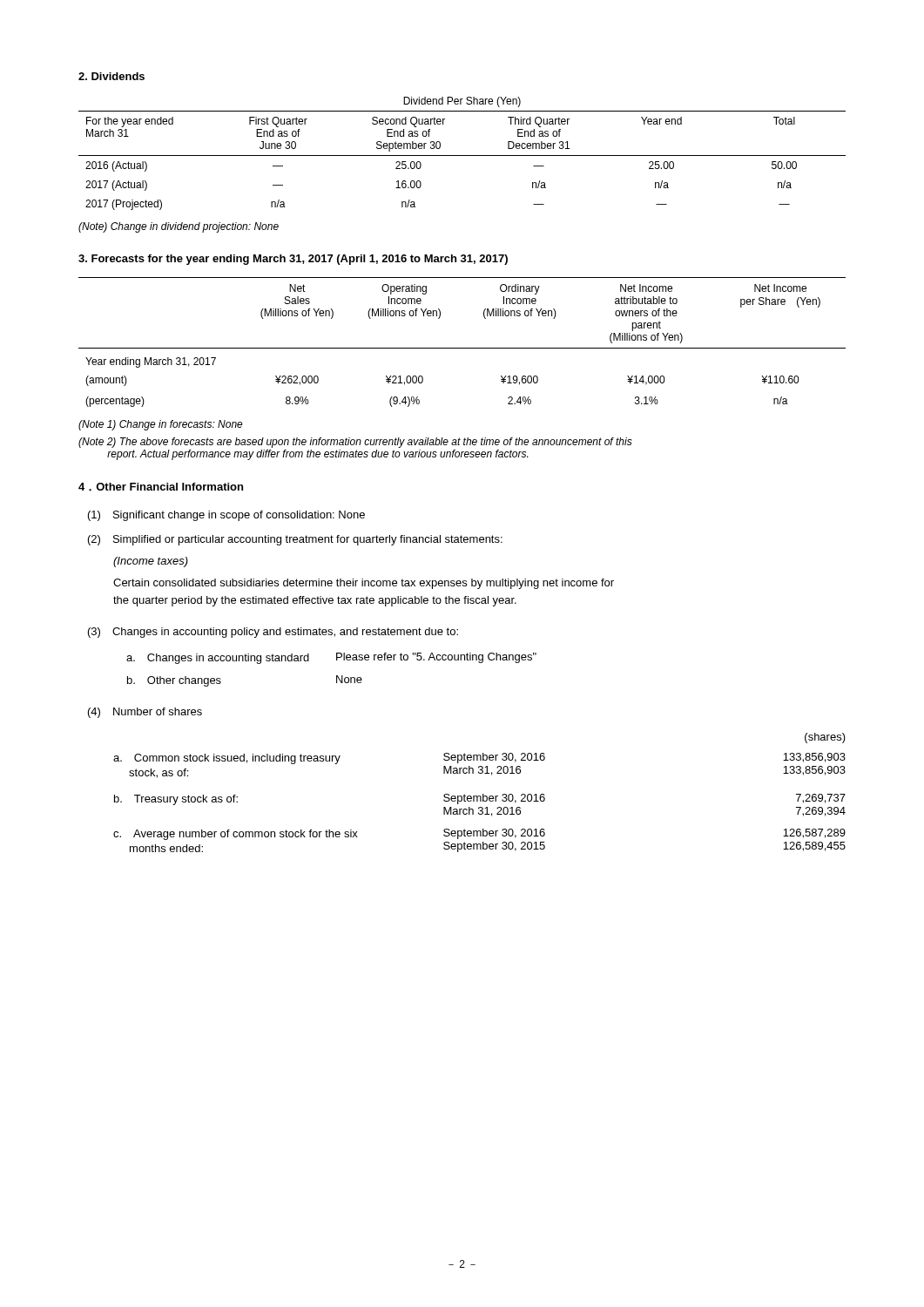Locate the passage starting "(Note) Change in"
This screenshot has height=1307, width=924.
click(x=179, y=227)
